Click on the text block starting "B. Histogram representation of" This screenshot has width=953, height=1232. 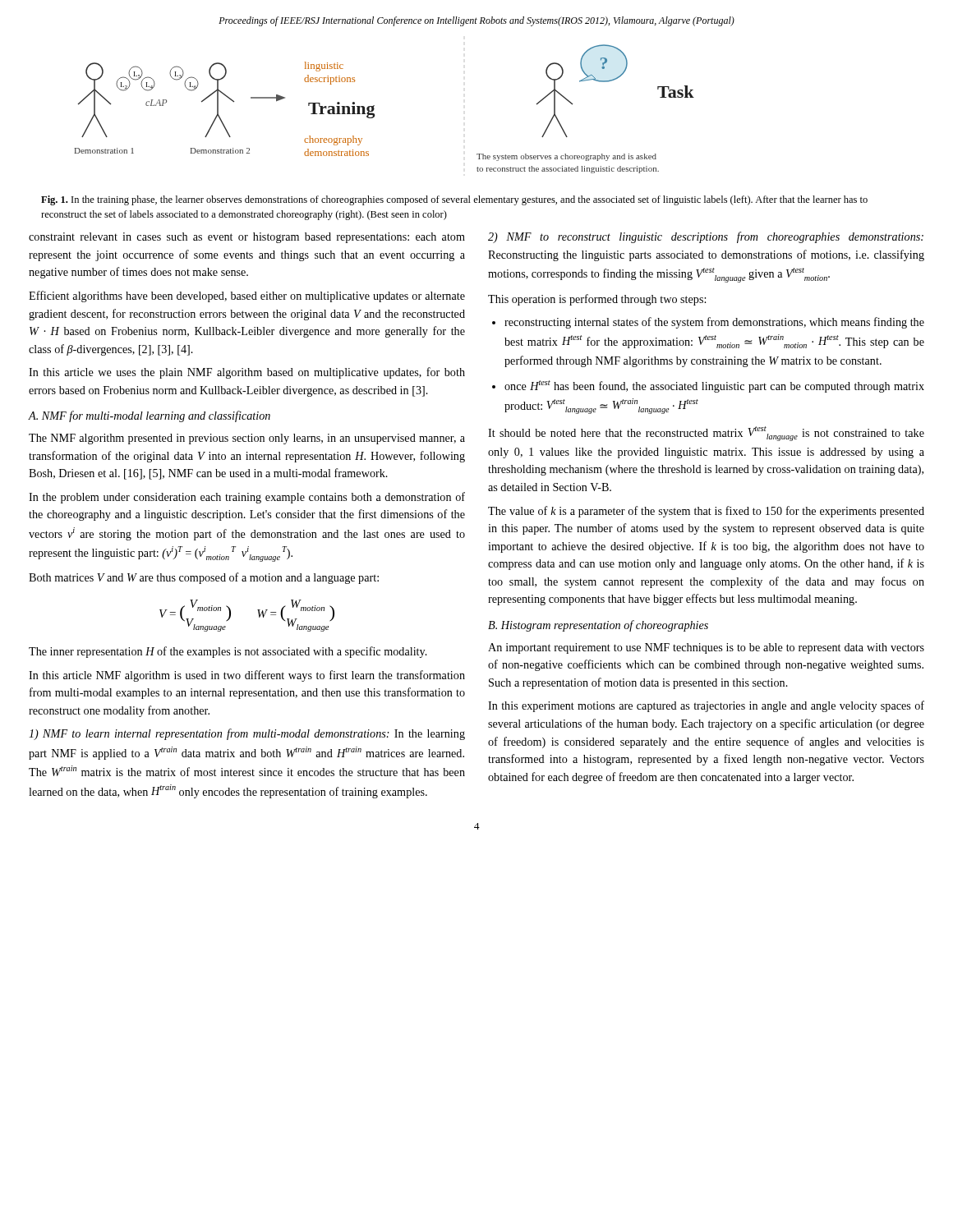(598, 625)
